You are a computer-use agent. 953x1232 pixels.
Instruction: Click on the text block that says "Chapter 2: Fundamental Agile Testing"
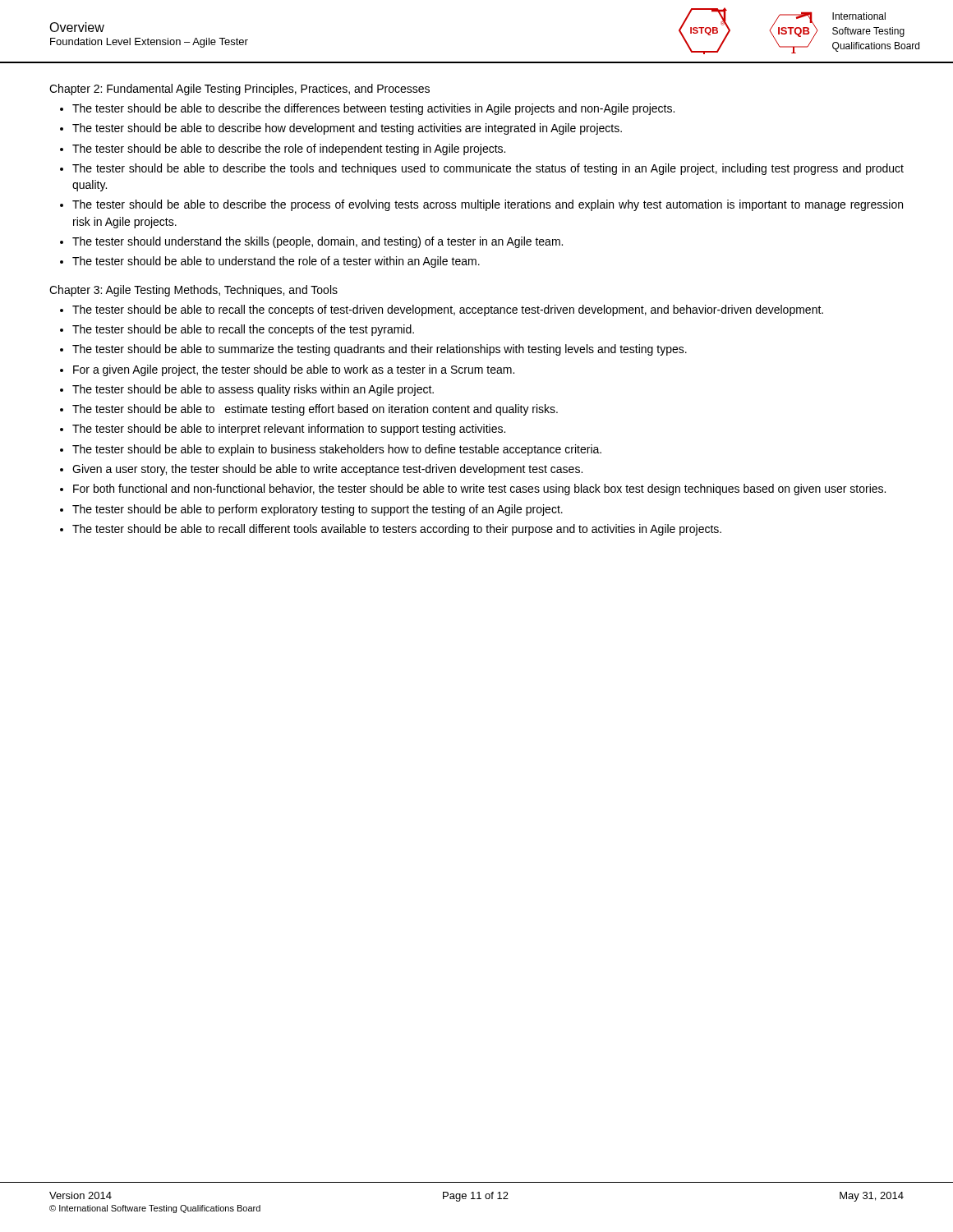point(240,89)
